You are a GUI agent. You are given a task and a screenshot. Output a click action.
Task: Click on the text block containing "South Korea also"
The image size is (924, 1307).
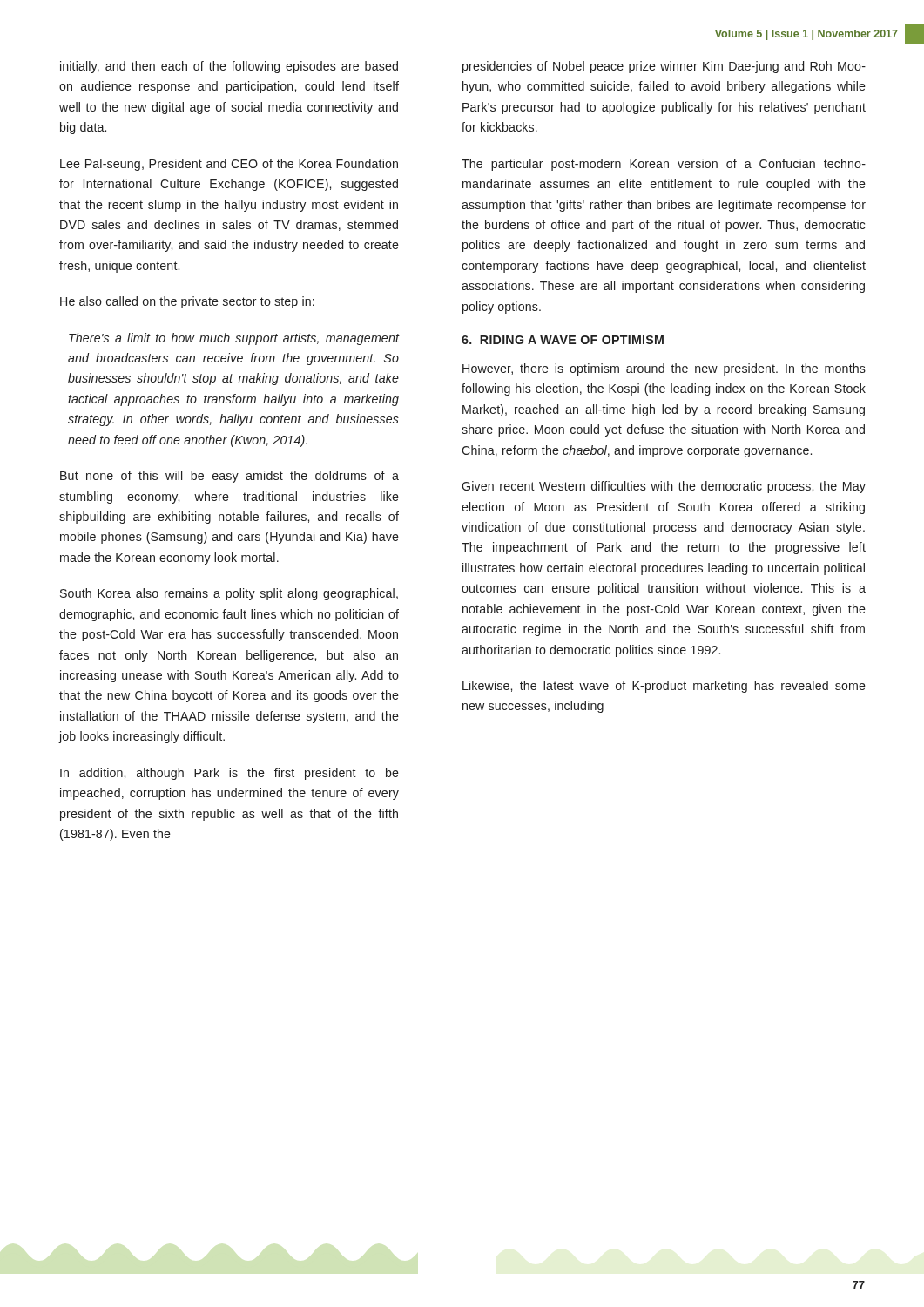pyautogui.click(x=229, y=665)
